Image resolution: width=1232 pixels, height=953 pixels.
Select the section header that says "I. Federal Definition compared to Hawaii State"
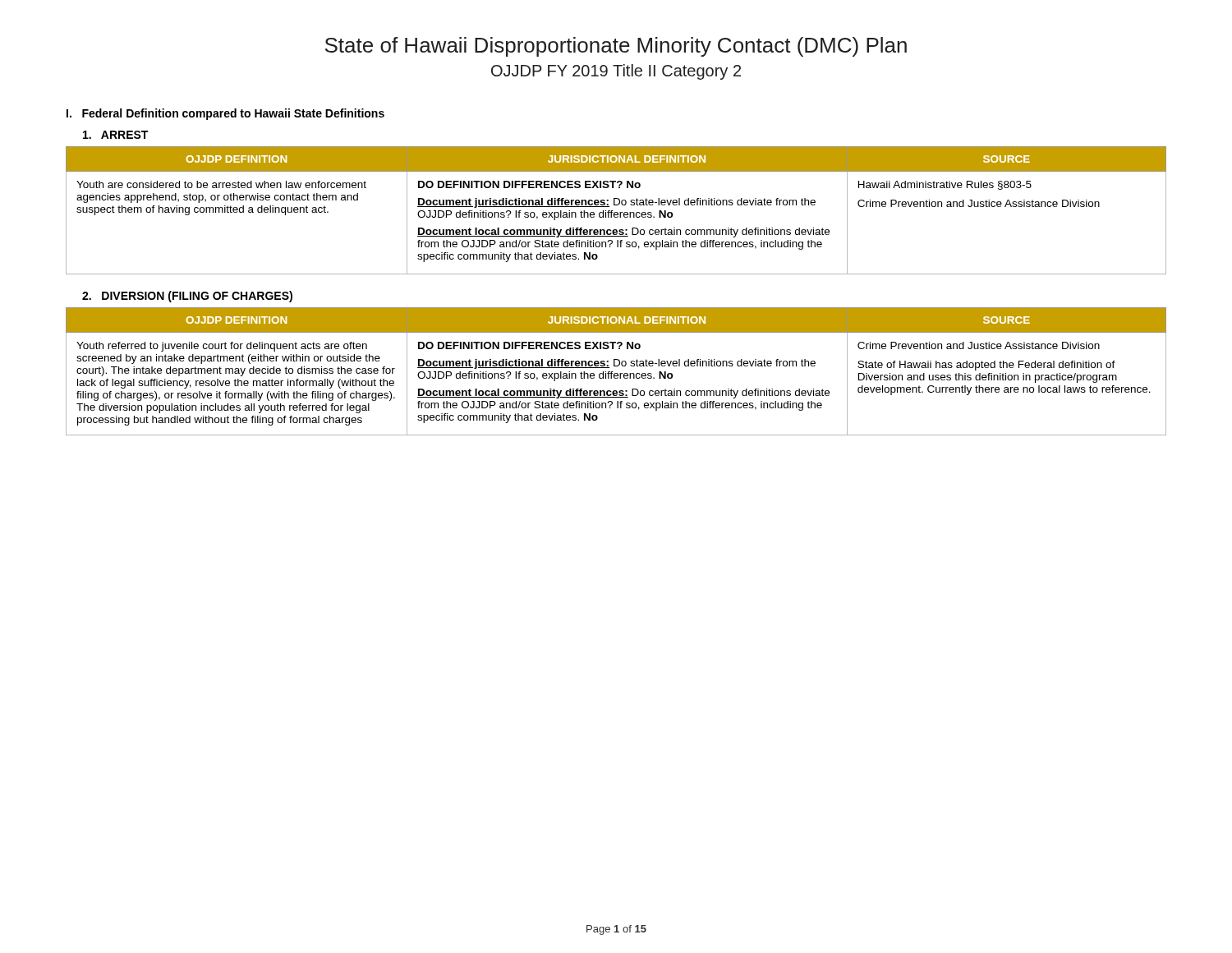(225, 113)
